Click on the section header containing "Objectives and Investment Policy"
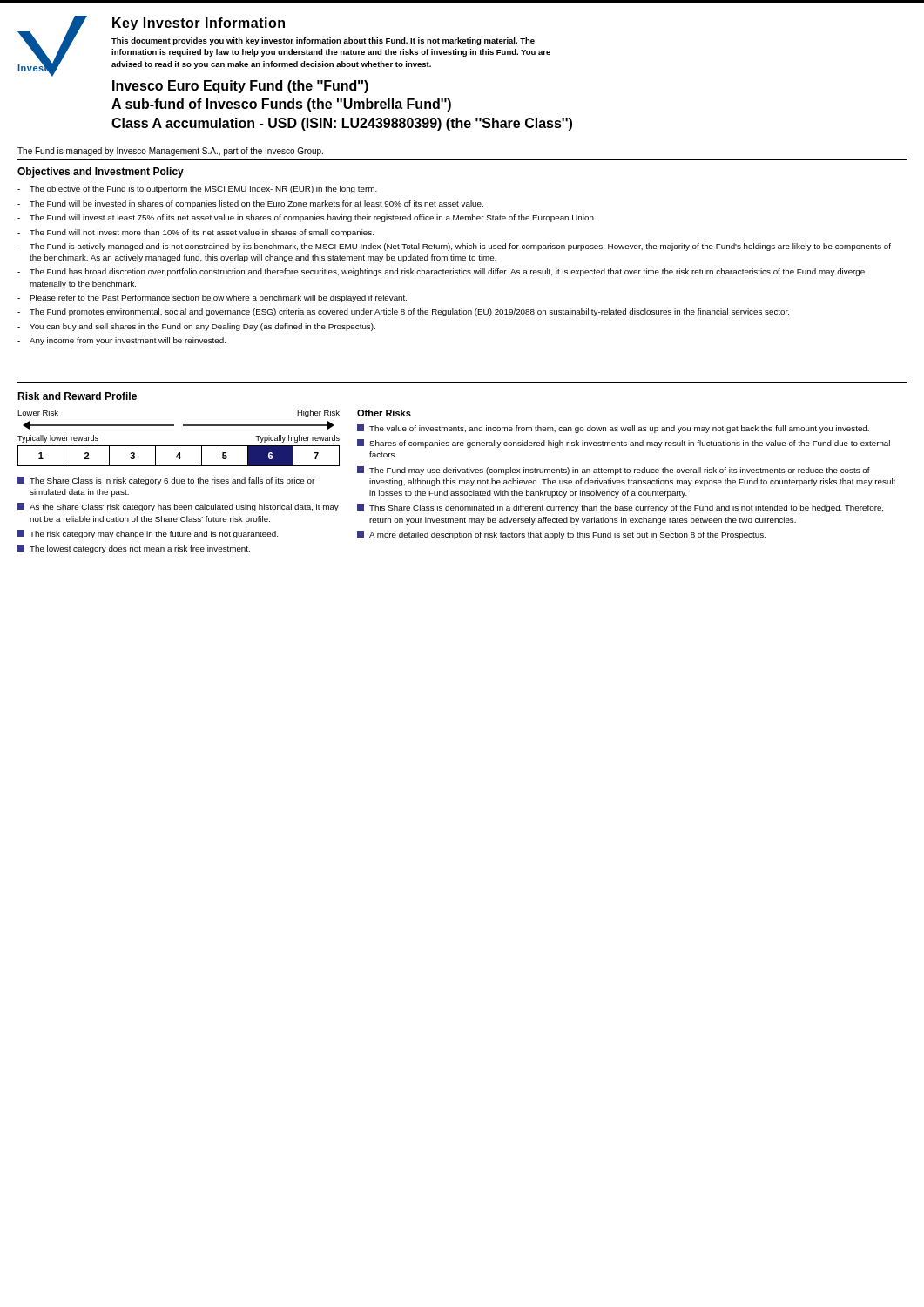924x1307 pixels. [x=100, y=172]
